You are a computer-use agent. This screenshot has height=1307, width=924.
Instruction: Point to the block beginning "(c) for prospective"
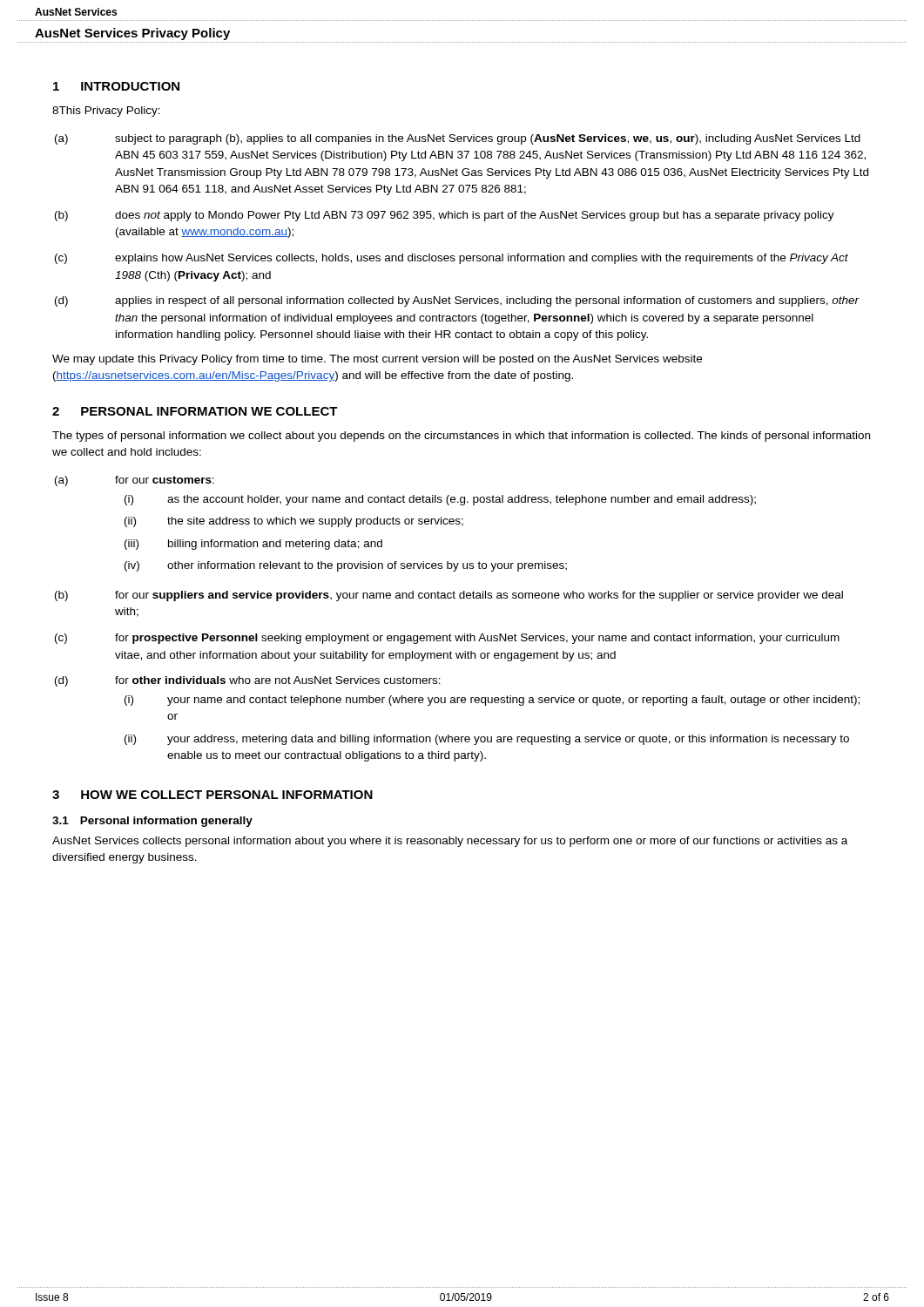coord(462,647)
